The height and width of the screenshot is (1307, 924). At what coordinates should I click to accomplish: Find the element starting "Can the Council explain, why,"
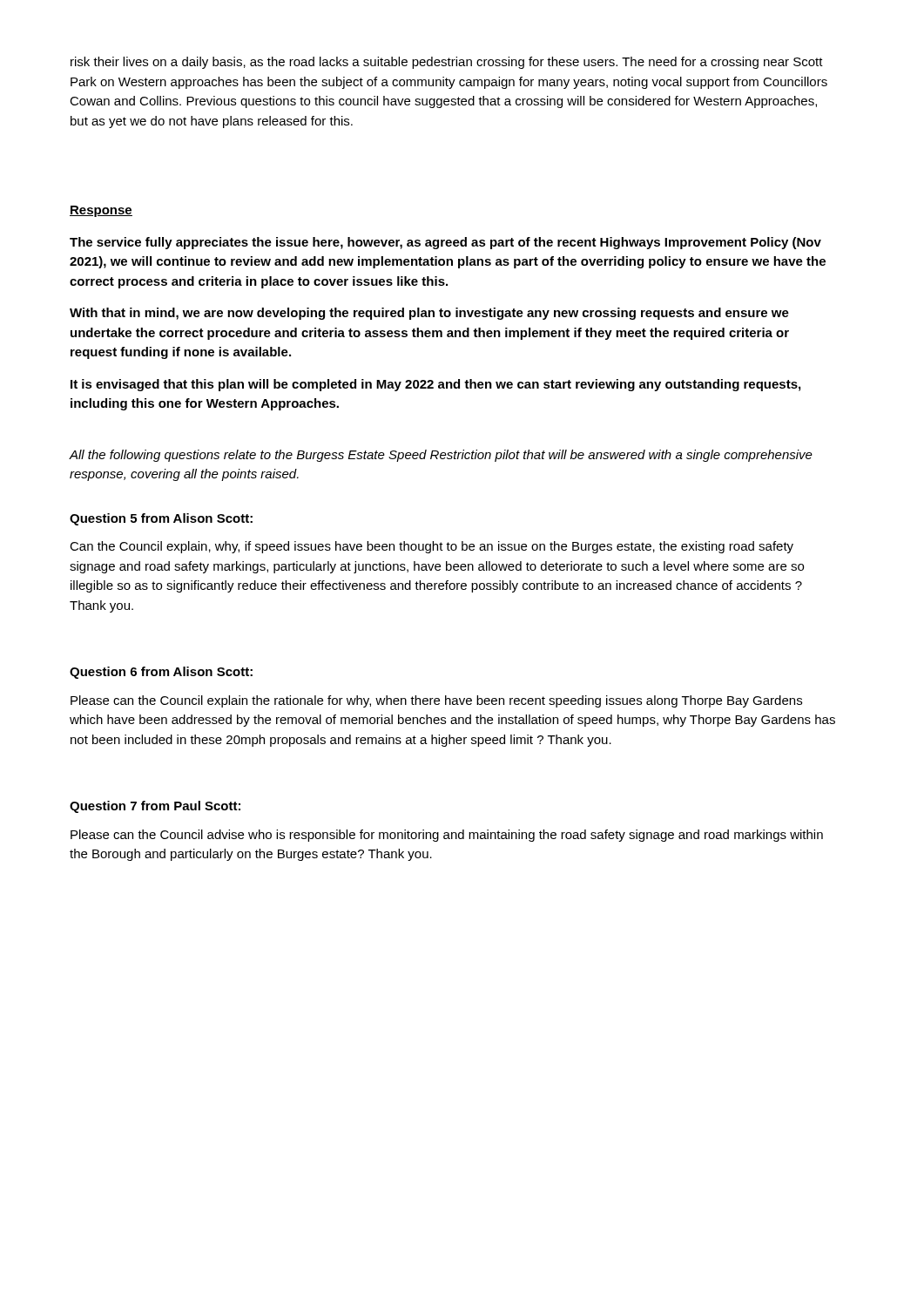pos(437,575)
